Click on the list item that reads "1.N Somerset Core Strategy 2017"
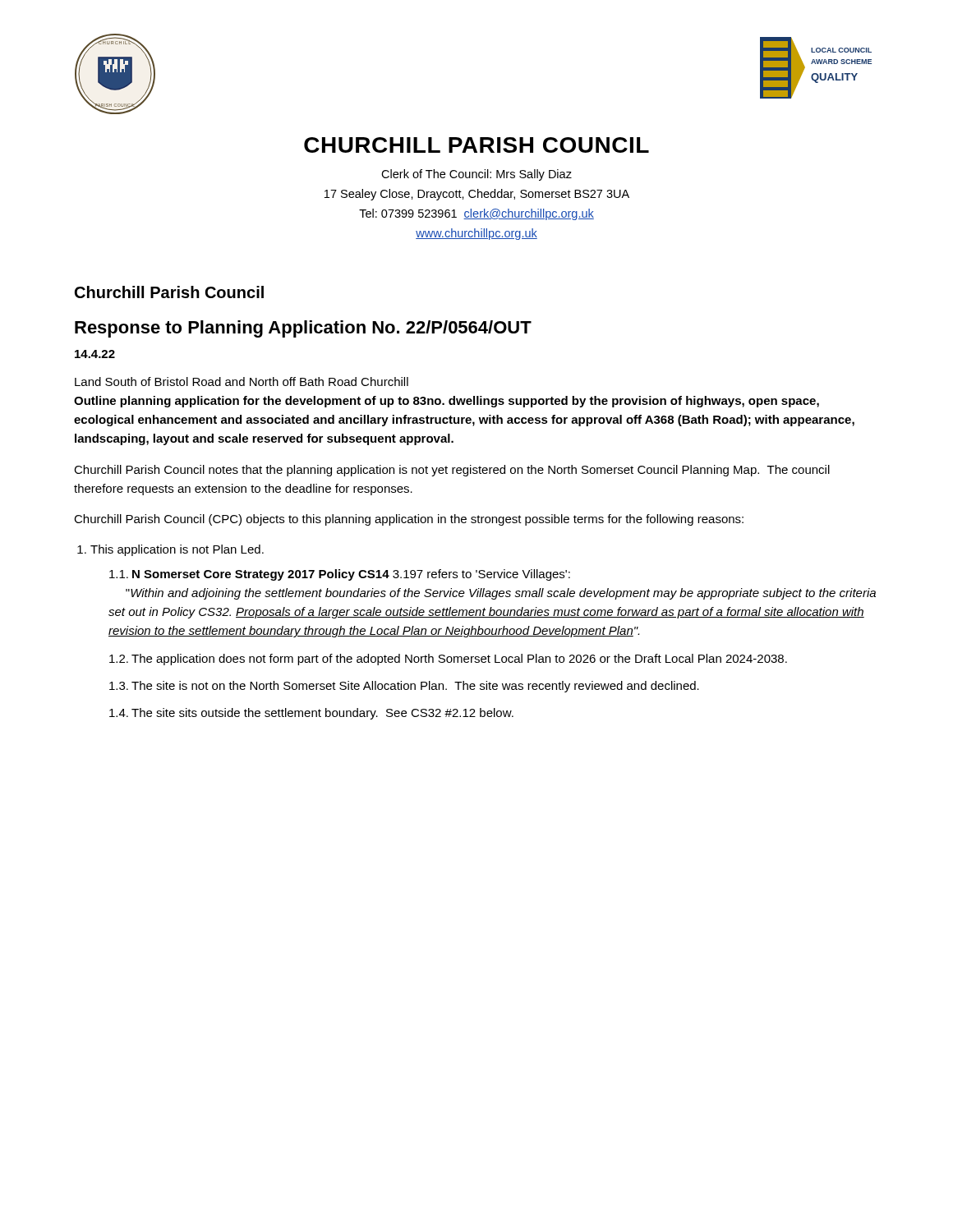 [492, 601]
